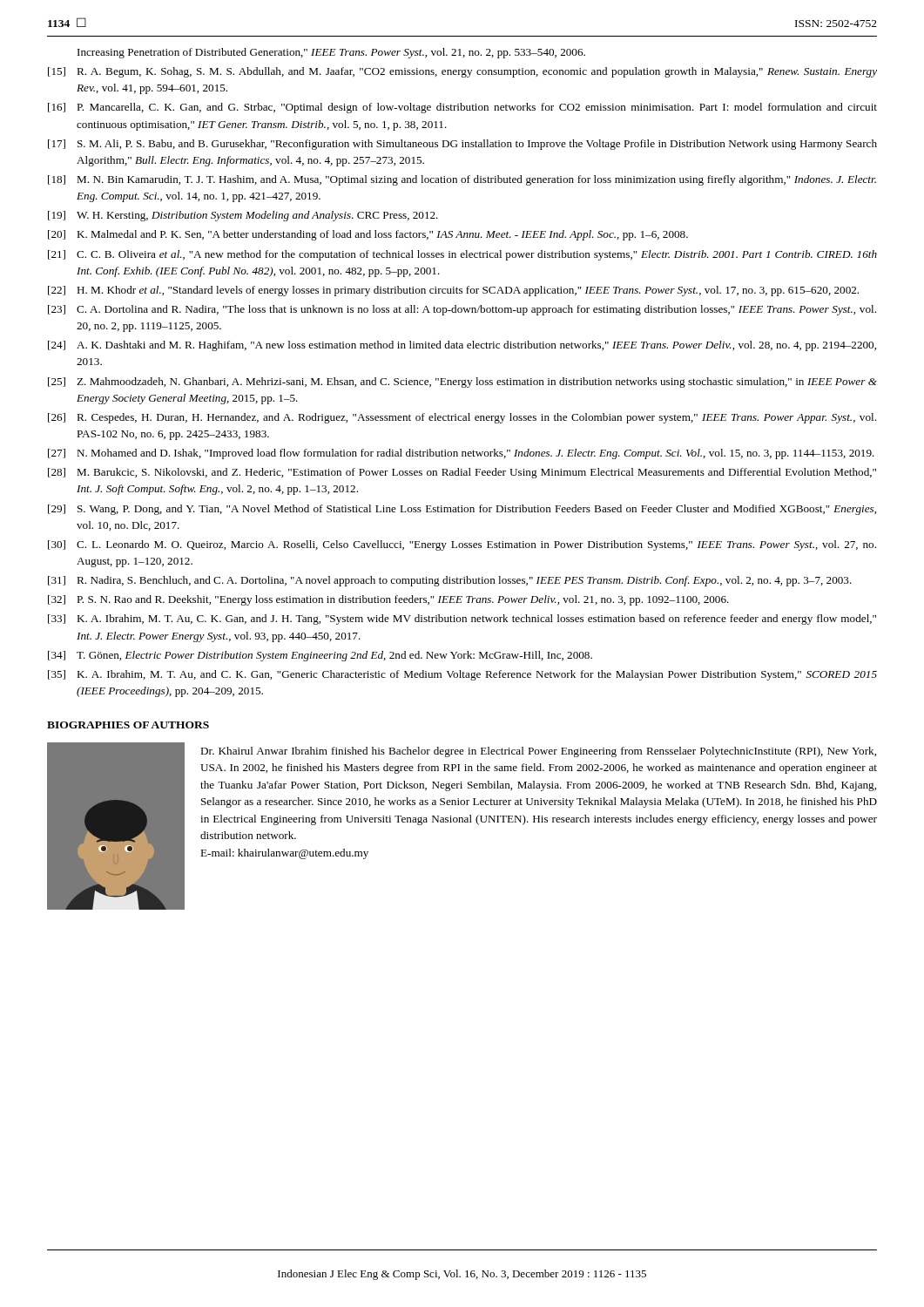Screen dimensions: 1307x924
Task: Find the block on this page that starts "[31] R. Nadira, S. Benchluch, and C."
Action: [462, 580]
